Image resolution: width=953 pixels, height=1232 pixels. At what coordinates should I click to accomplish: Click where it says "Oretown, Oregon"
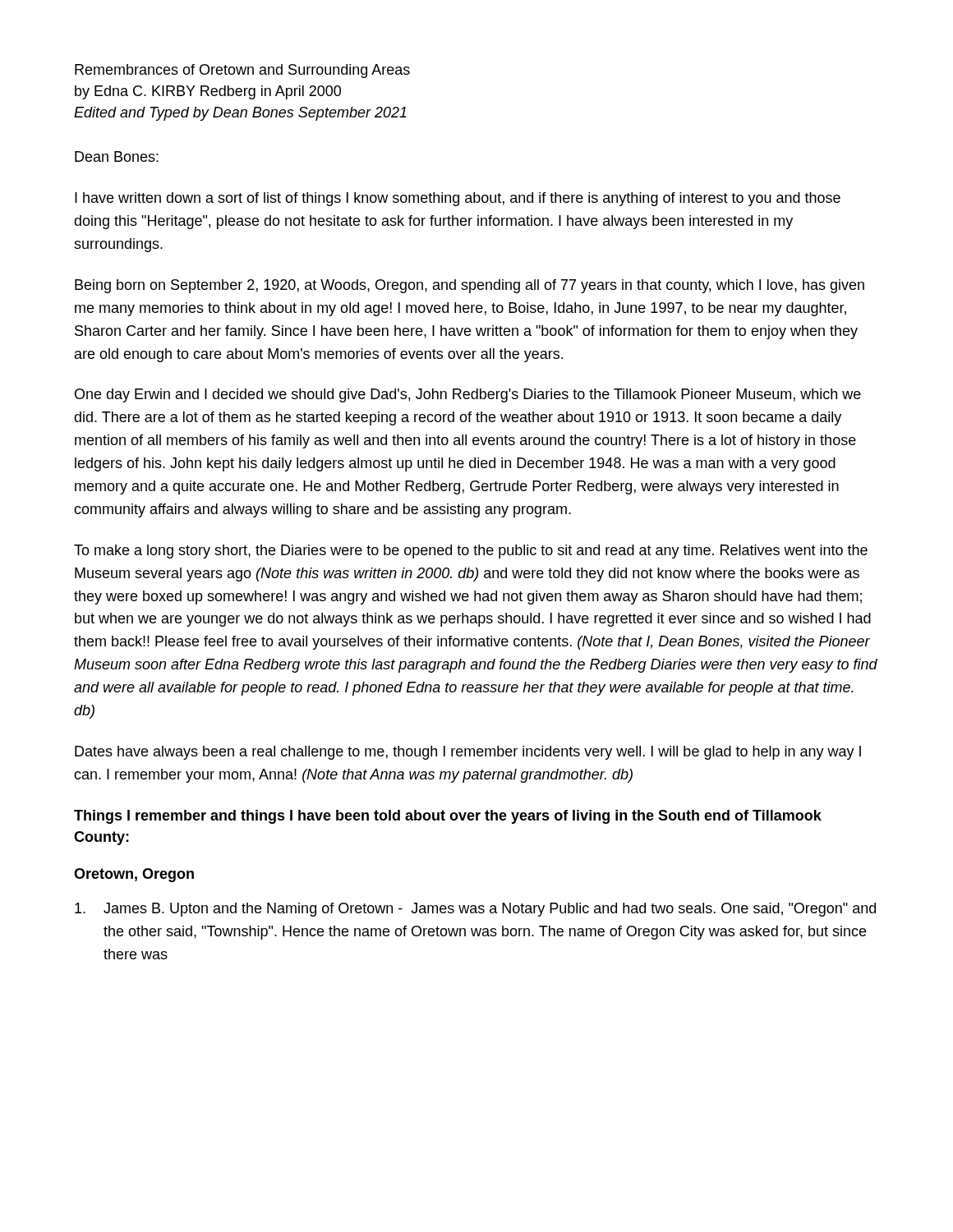pos(134,874)
